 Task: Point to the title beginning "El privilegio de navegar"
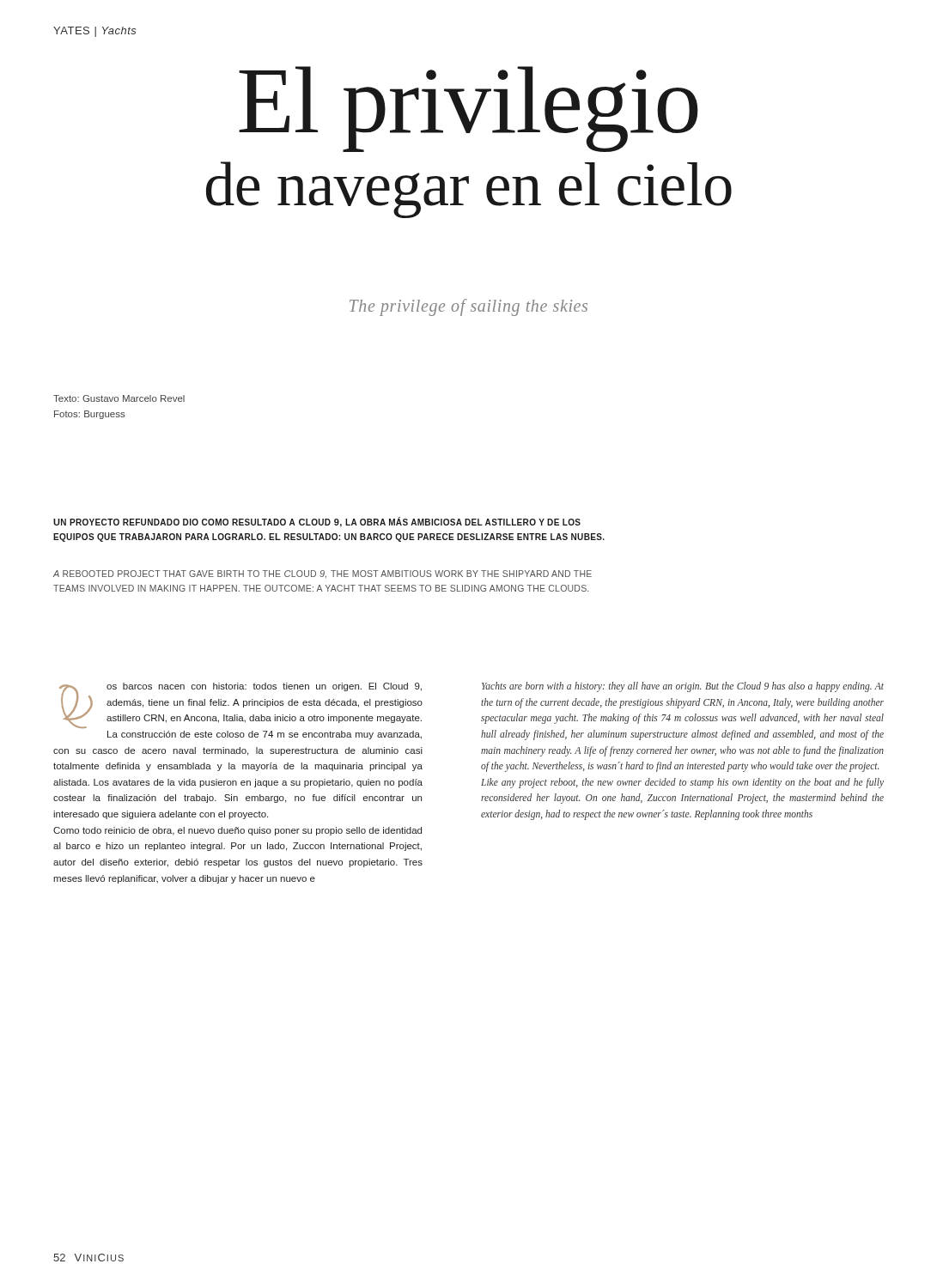(x=468, y=135)
